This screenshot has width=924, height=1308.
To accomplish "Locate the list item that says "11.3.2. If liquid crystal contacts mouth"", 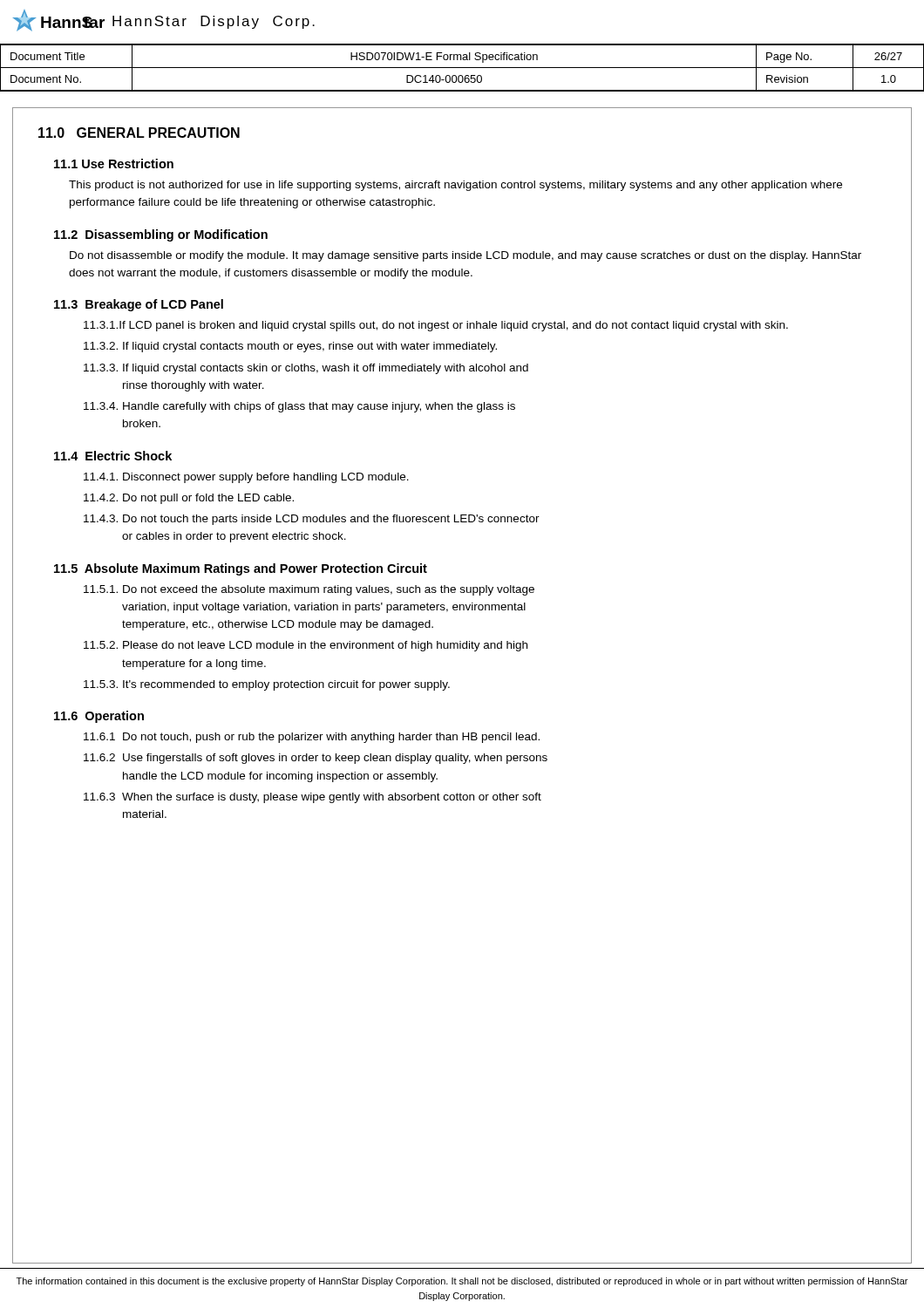I will [290, 346].
